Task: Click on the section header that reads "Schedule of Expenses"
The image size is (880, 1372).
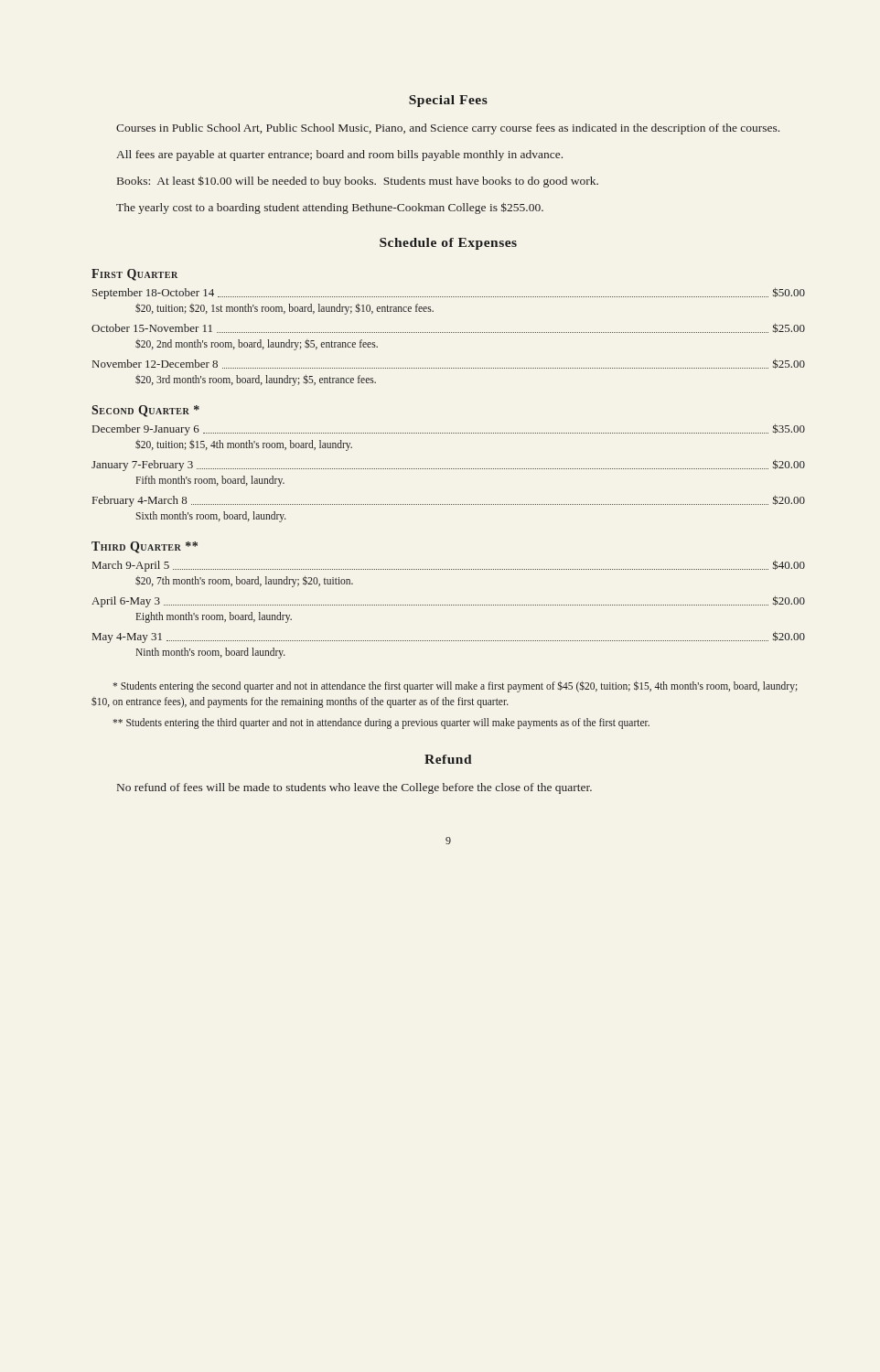Action: [448, 242]
